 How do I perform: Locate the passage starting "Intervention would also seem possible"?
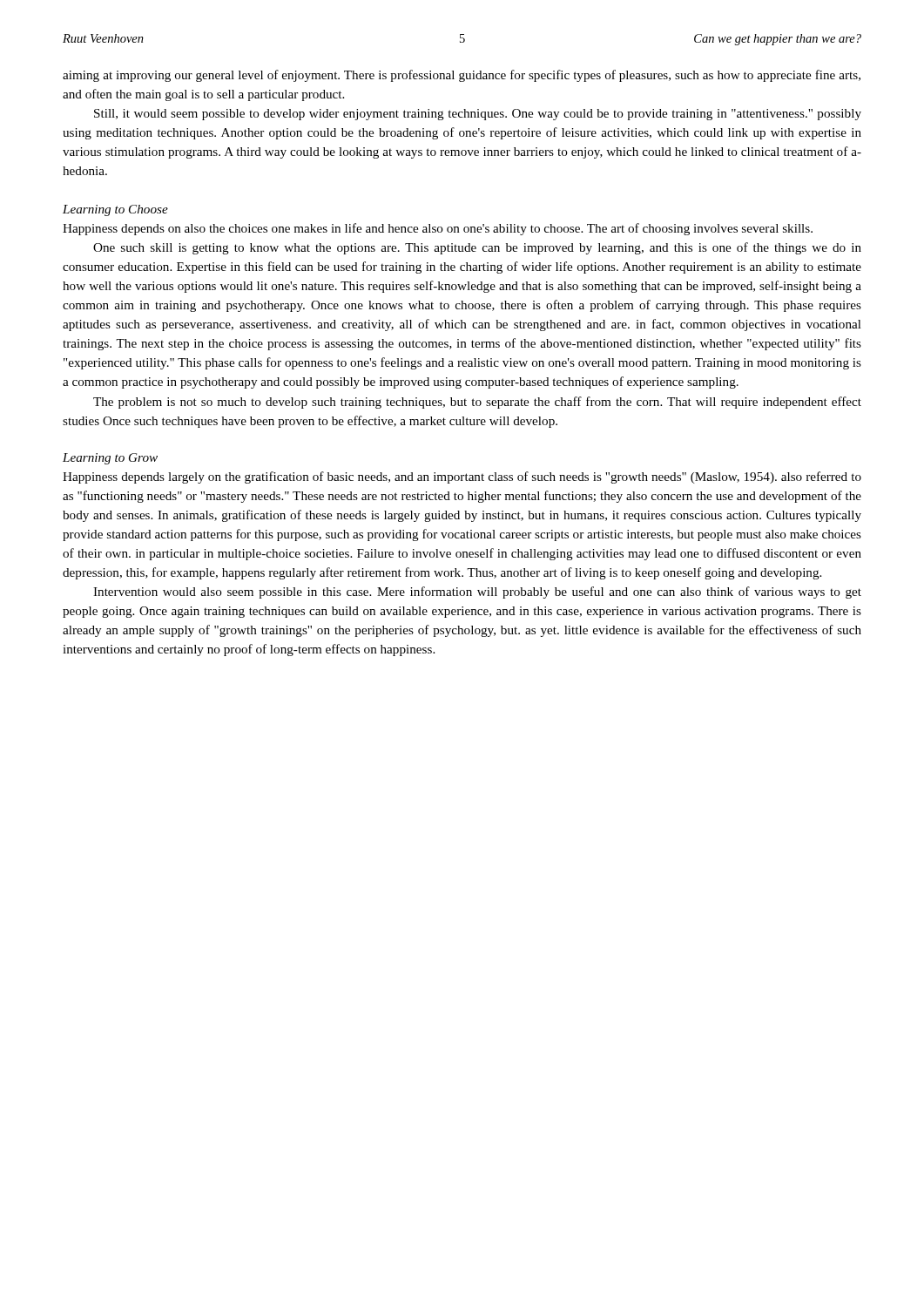pos(462,620)
